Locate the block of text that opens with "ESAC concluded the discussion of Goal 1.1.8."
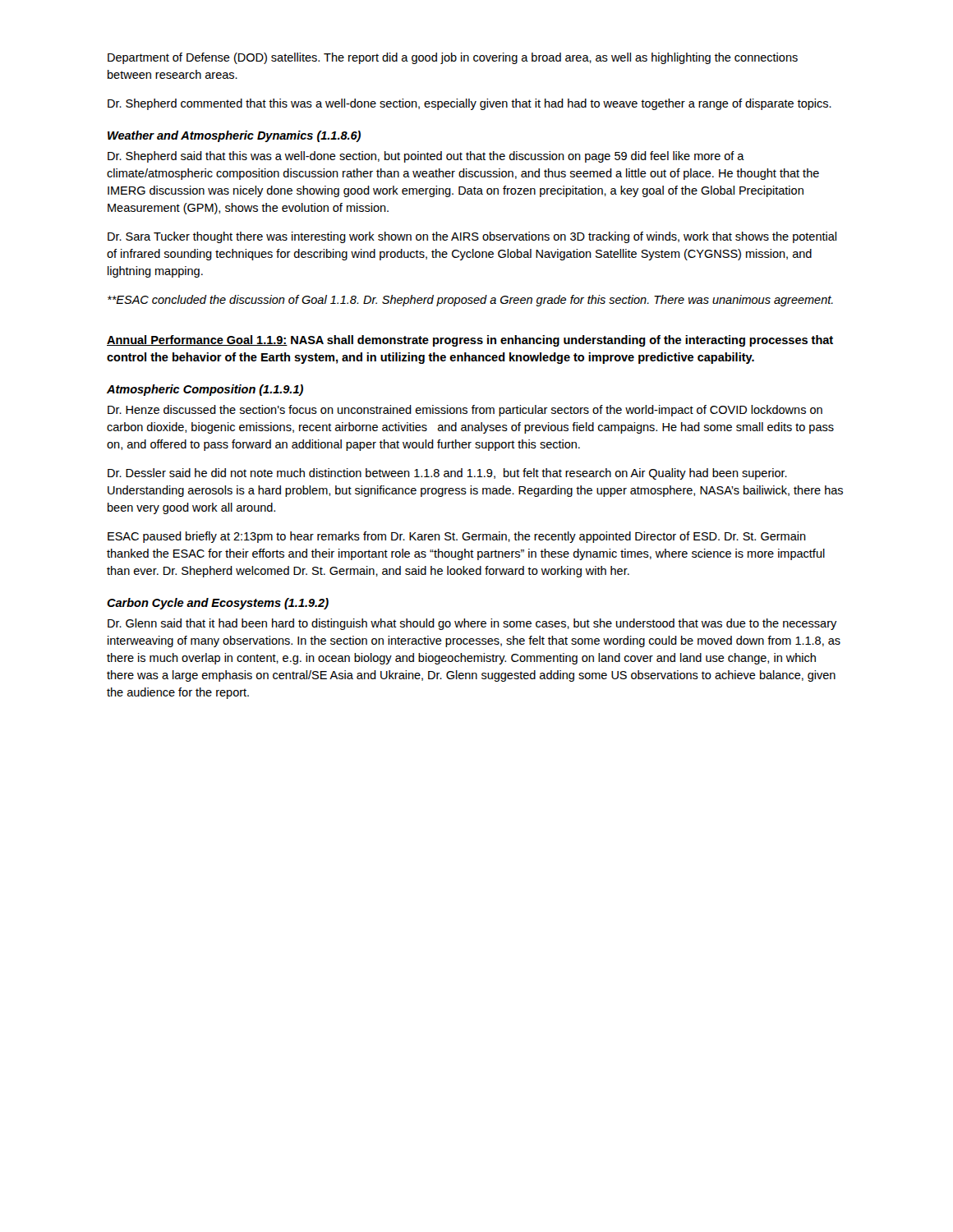This screenshot has width=953, height=1232. pos(470,300)
